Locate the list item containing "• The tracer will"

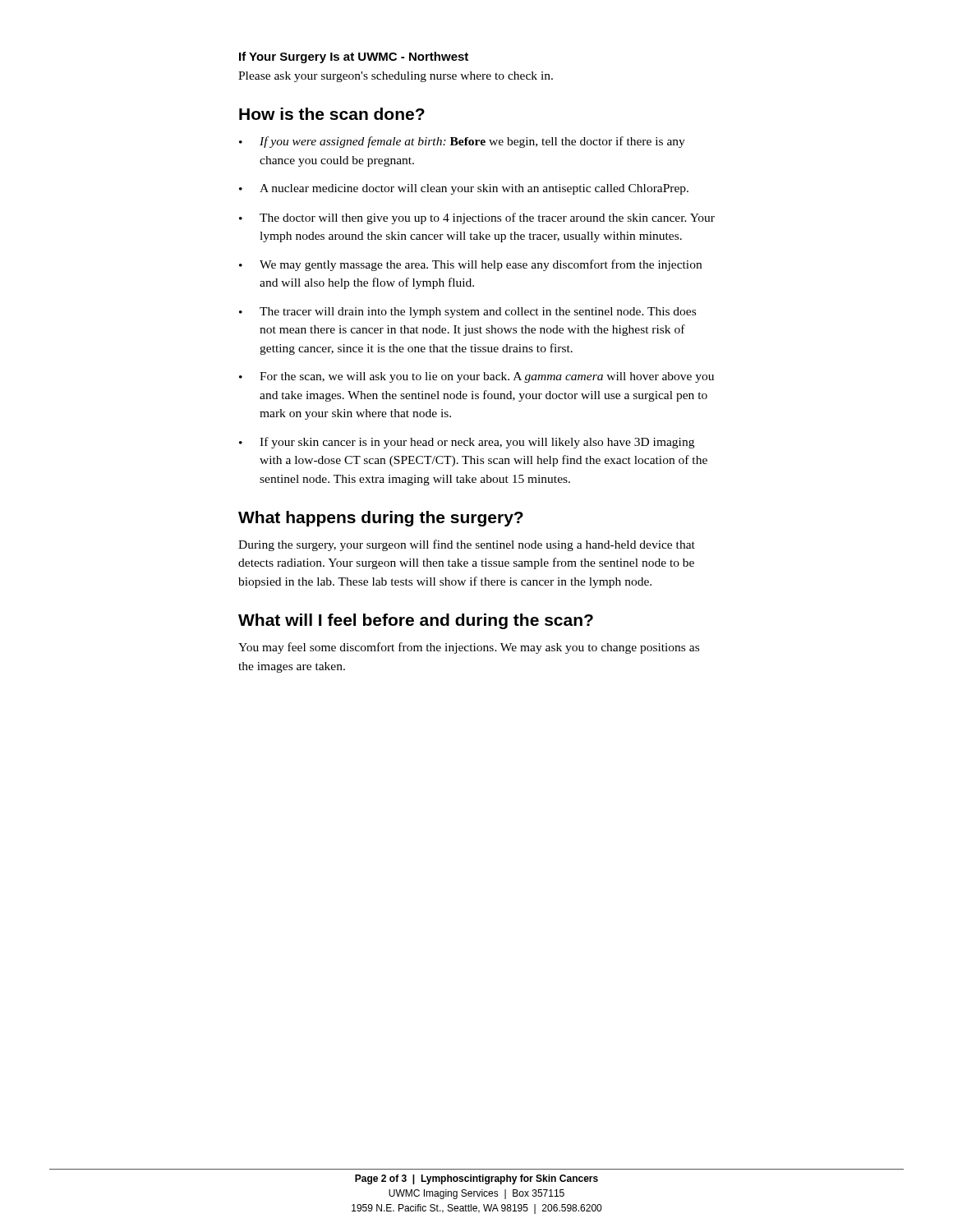[476, 330]
